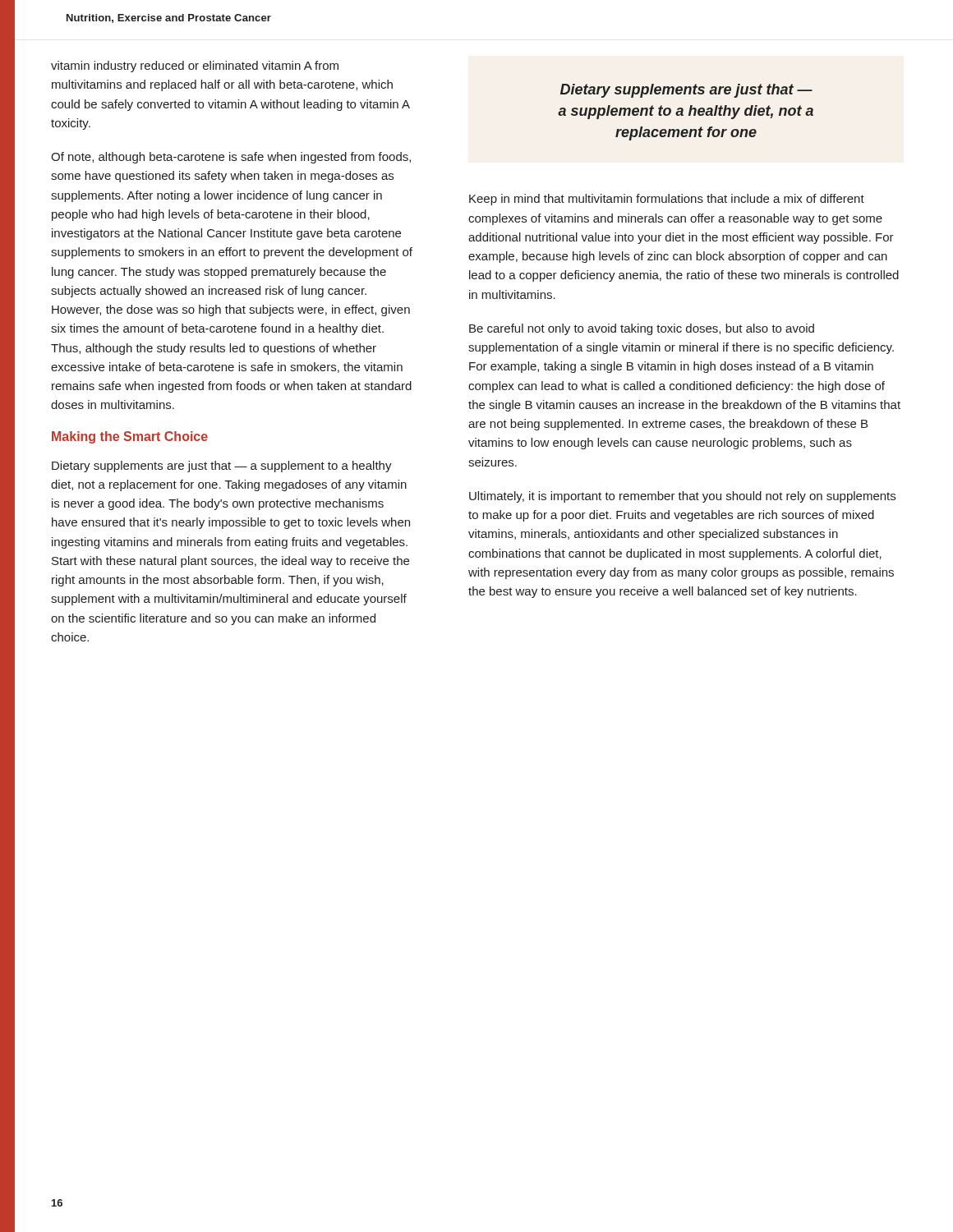Click the passage that begins "Be careful not only to avoid taking toxic"

coord(686,395)
